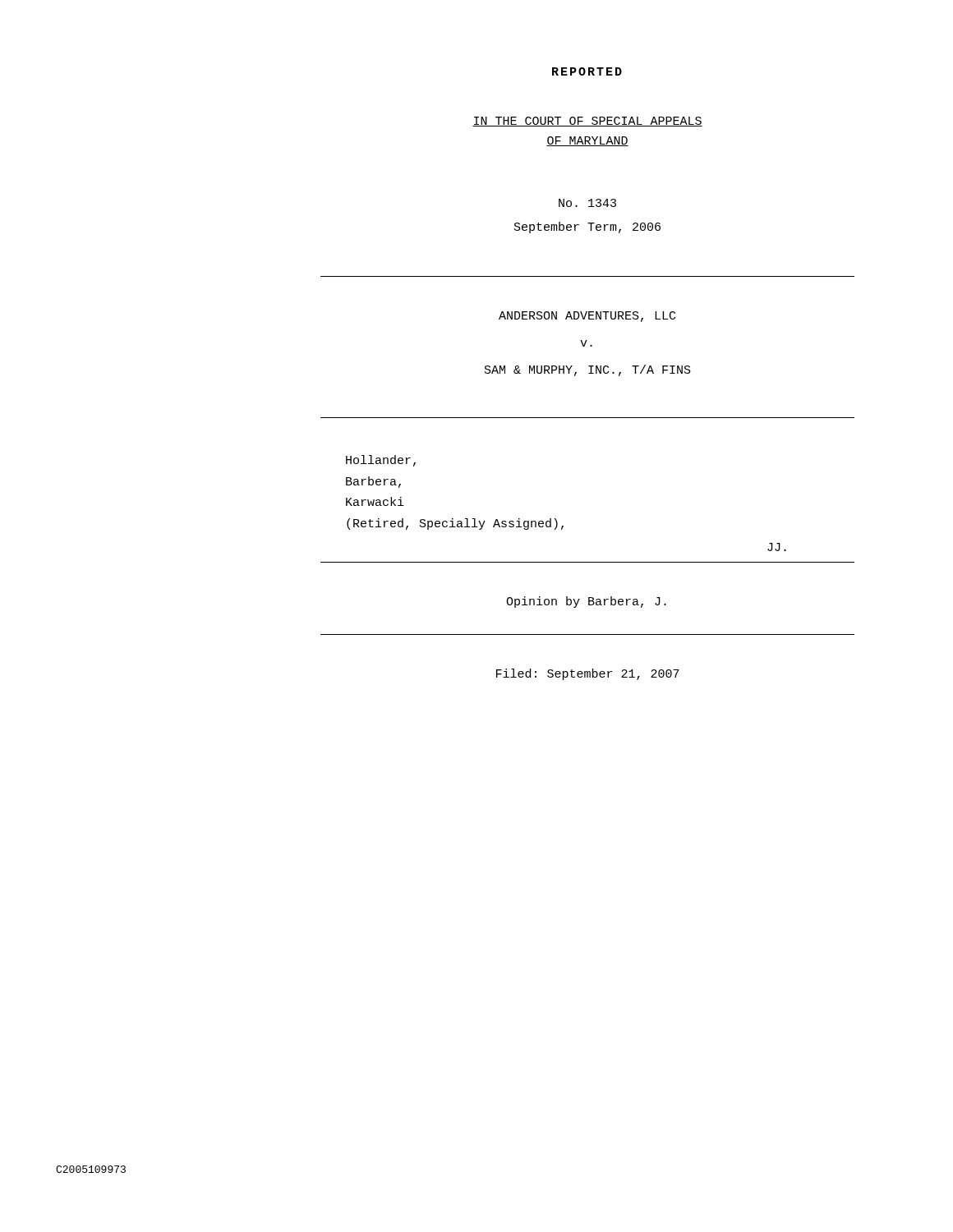Locate the passage starting "SAM & MURPHY, INC.,"
953x1232 pixels.
tap(587, 371)
